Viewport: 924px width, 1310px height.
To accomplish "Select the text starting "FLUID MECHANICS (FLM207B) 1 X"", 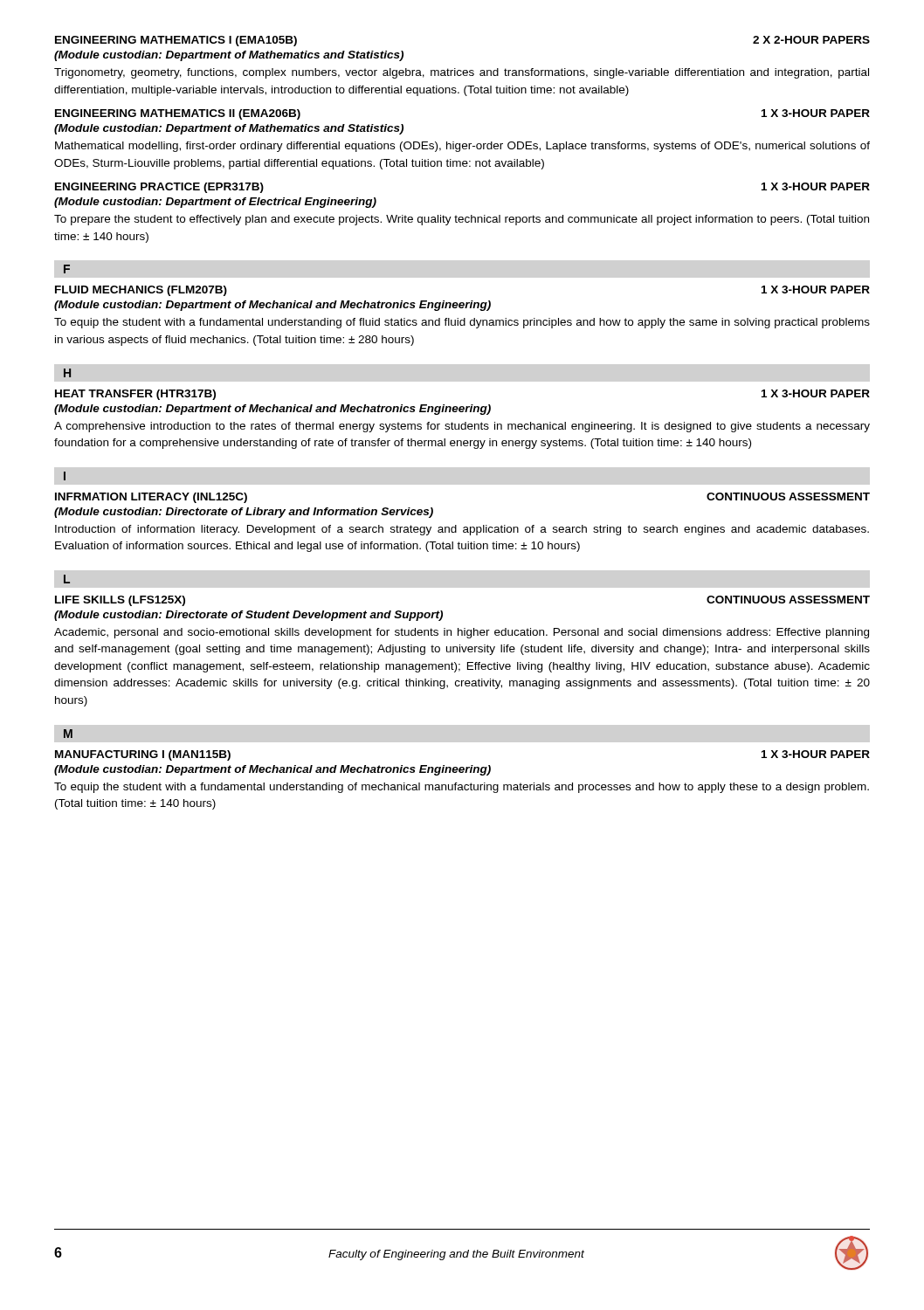I will click(x=139, y=290).
